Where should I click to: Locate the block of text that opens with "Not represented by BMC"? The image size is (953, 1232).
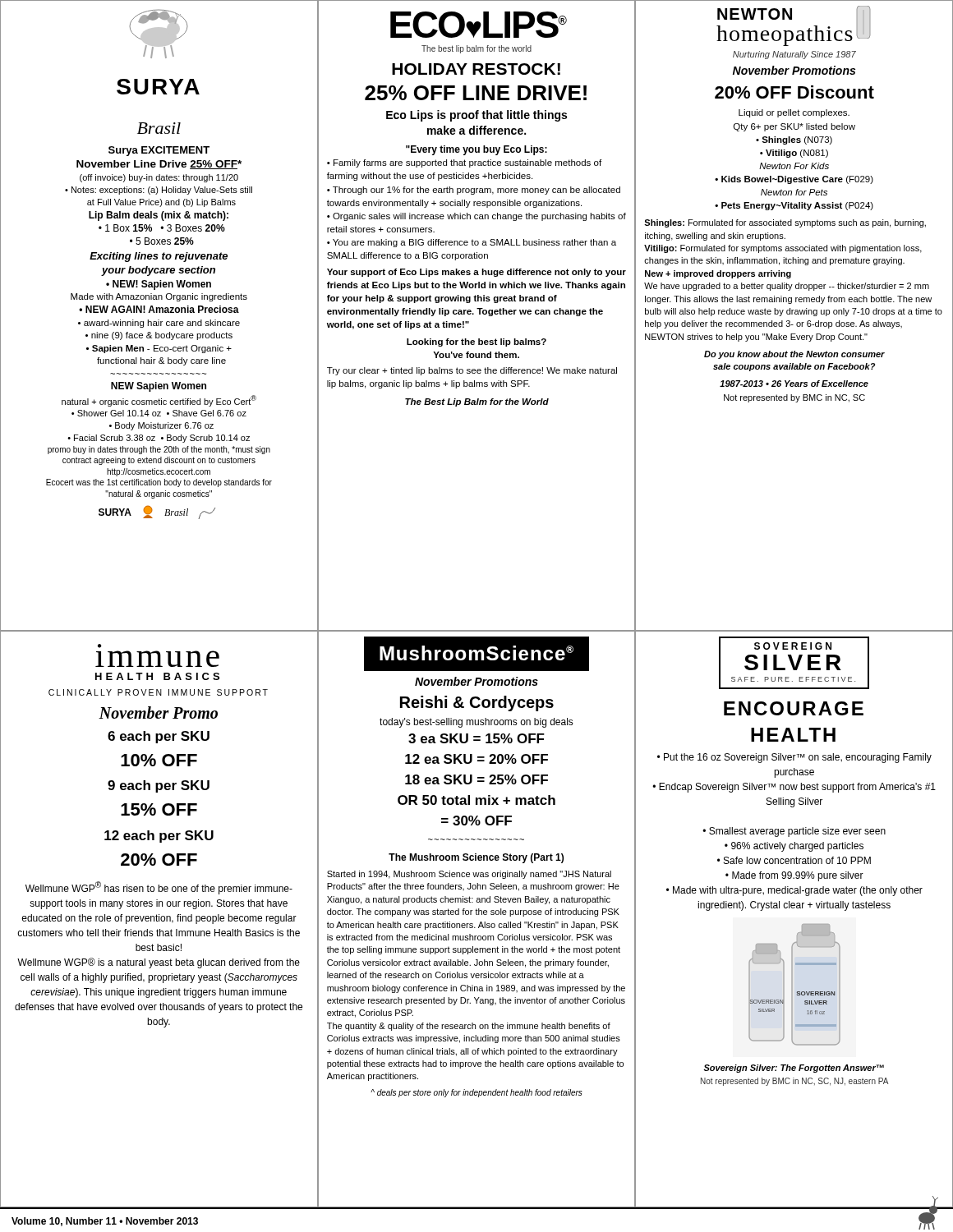(x=794, y=1081)
